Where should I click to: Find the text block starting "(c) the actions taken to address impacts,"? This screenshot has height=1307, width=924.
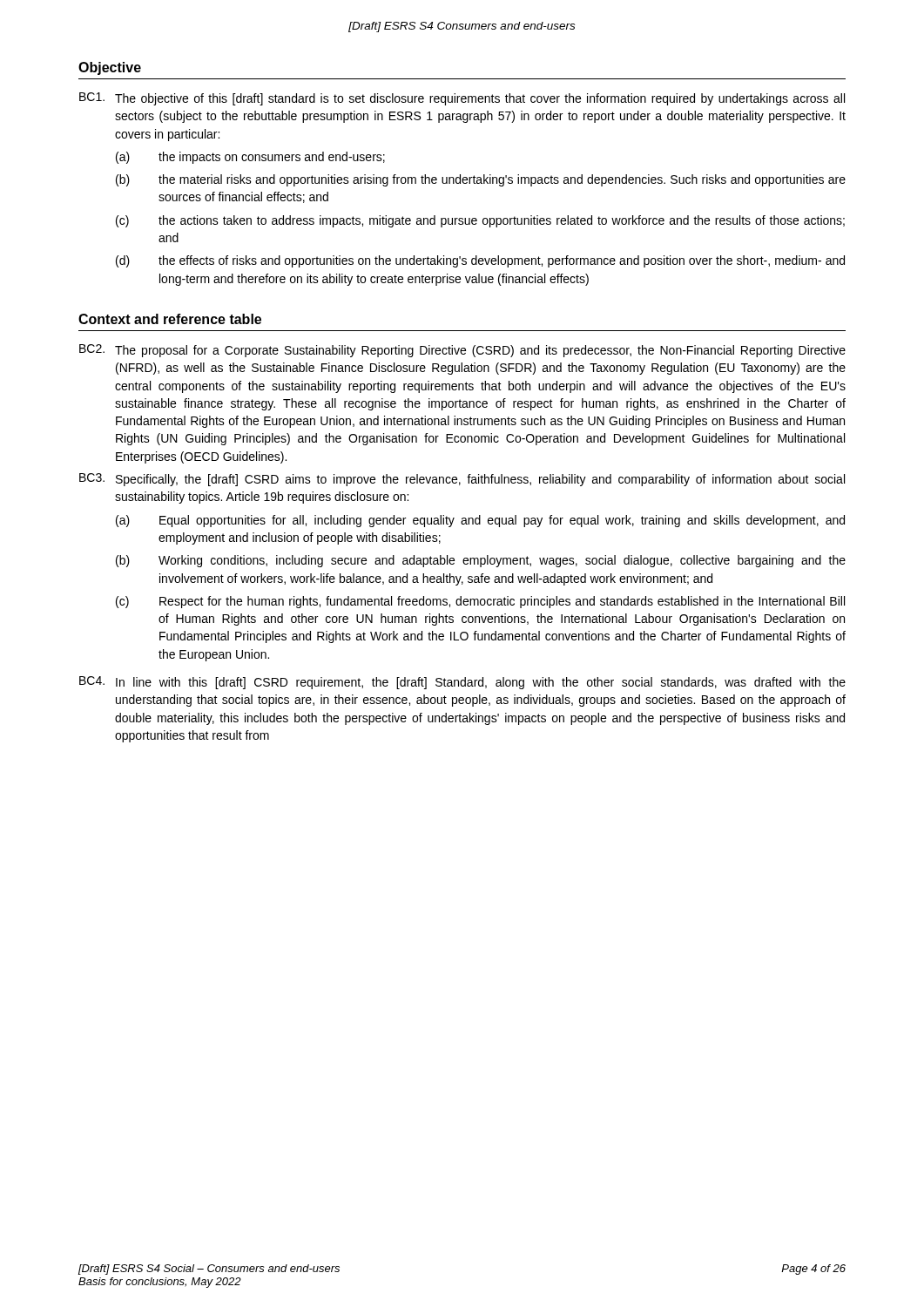point(480,229)
